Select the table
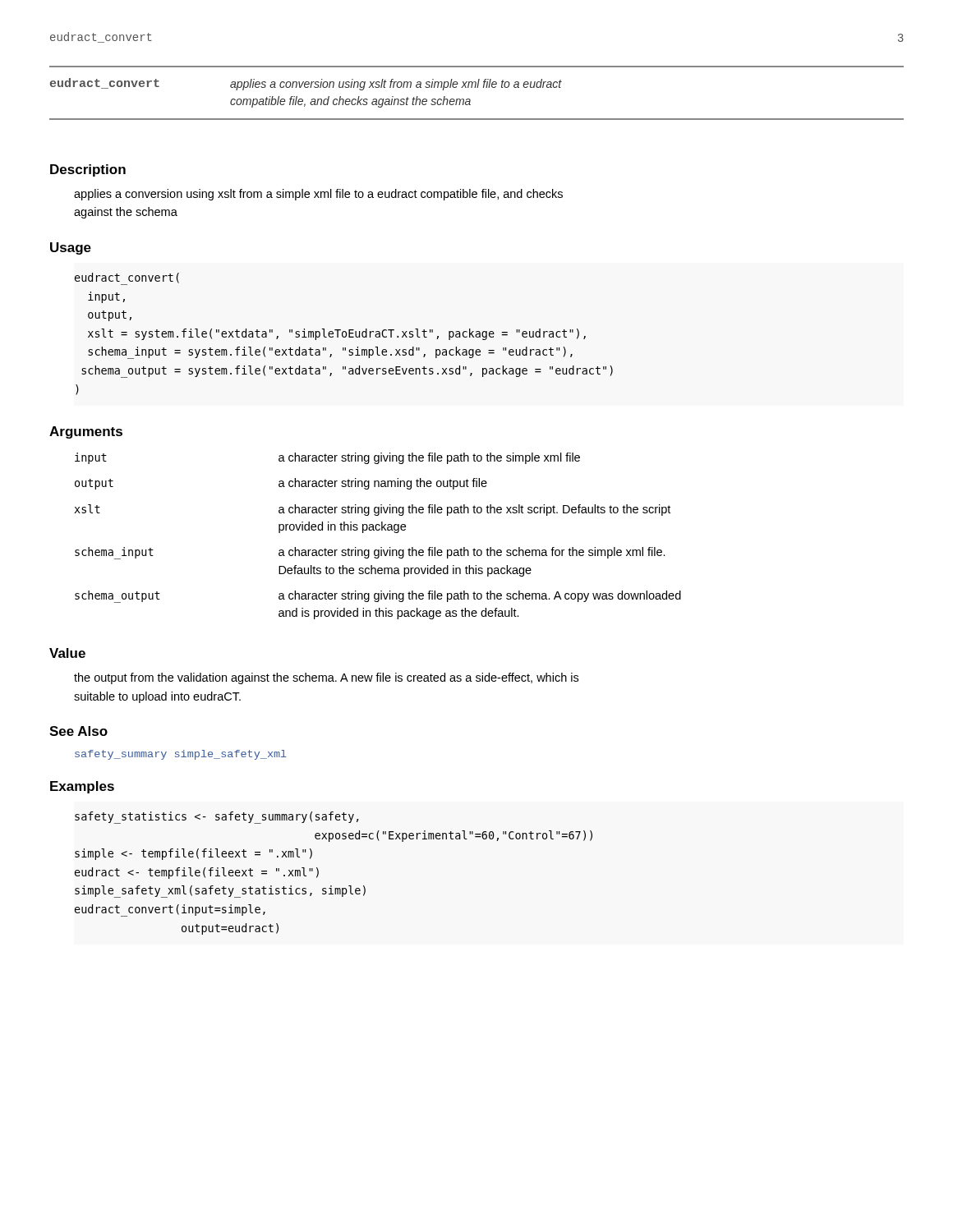The image size is (953, 1232). click(x=476, y=537)
